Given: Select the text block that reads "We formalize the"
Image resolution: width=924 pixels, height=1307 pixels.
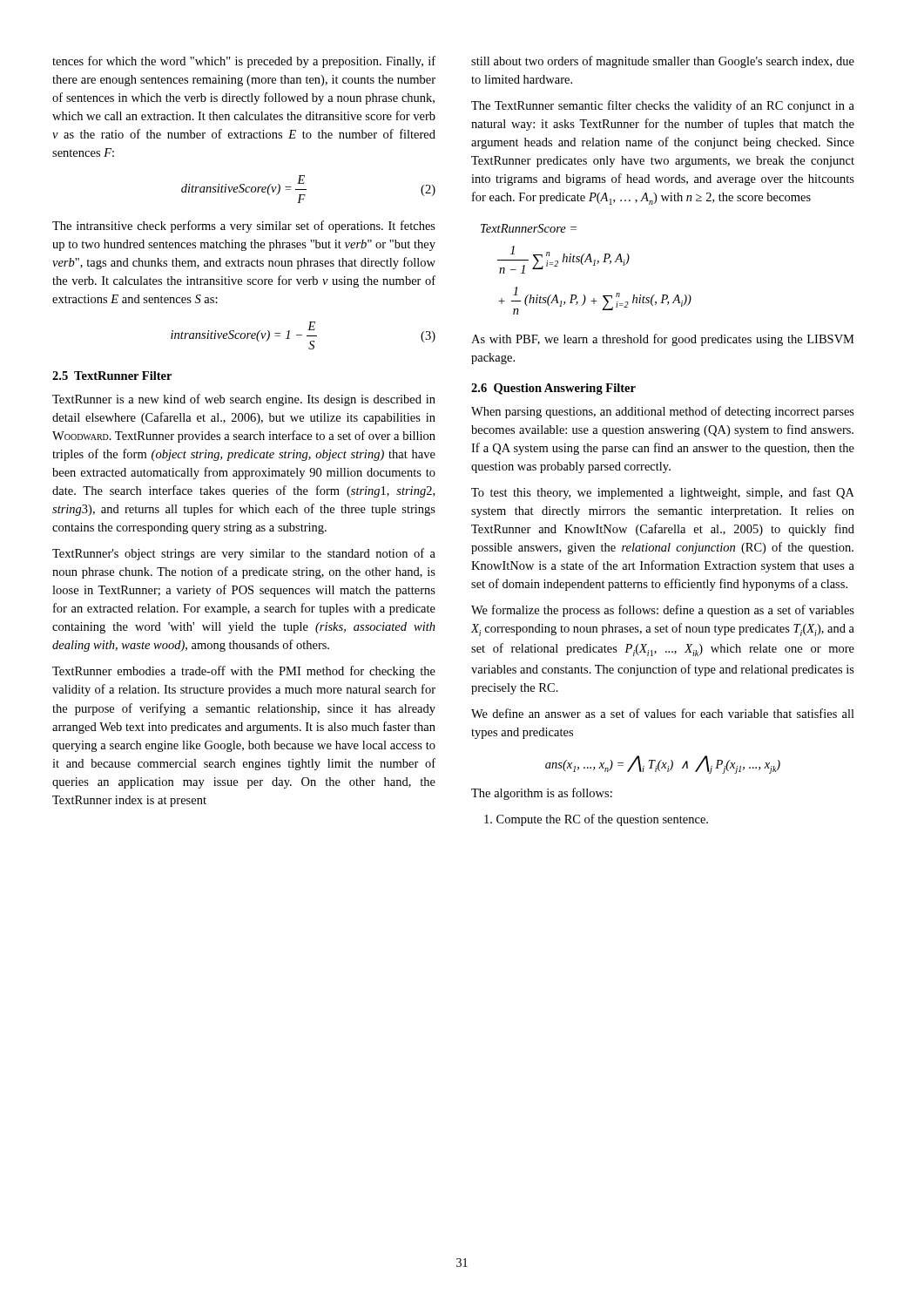Looking at the screenshot, I should click(x=663, y=648).
